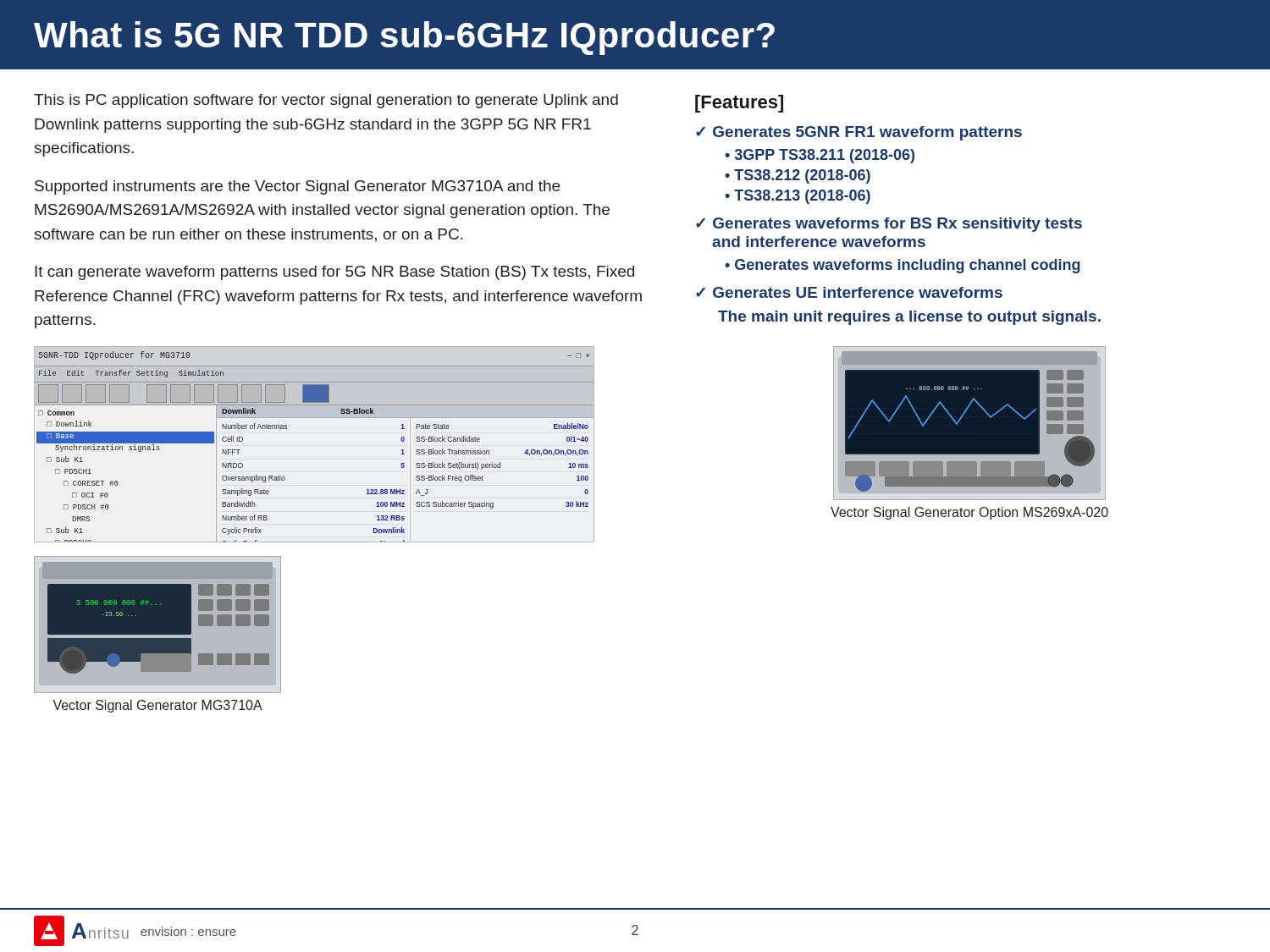
Task: Point to the text block starting "✓ Generates 5GNR FR1"
Action: point(859,133)
